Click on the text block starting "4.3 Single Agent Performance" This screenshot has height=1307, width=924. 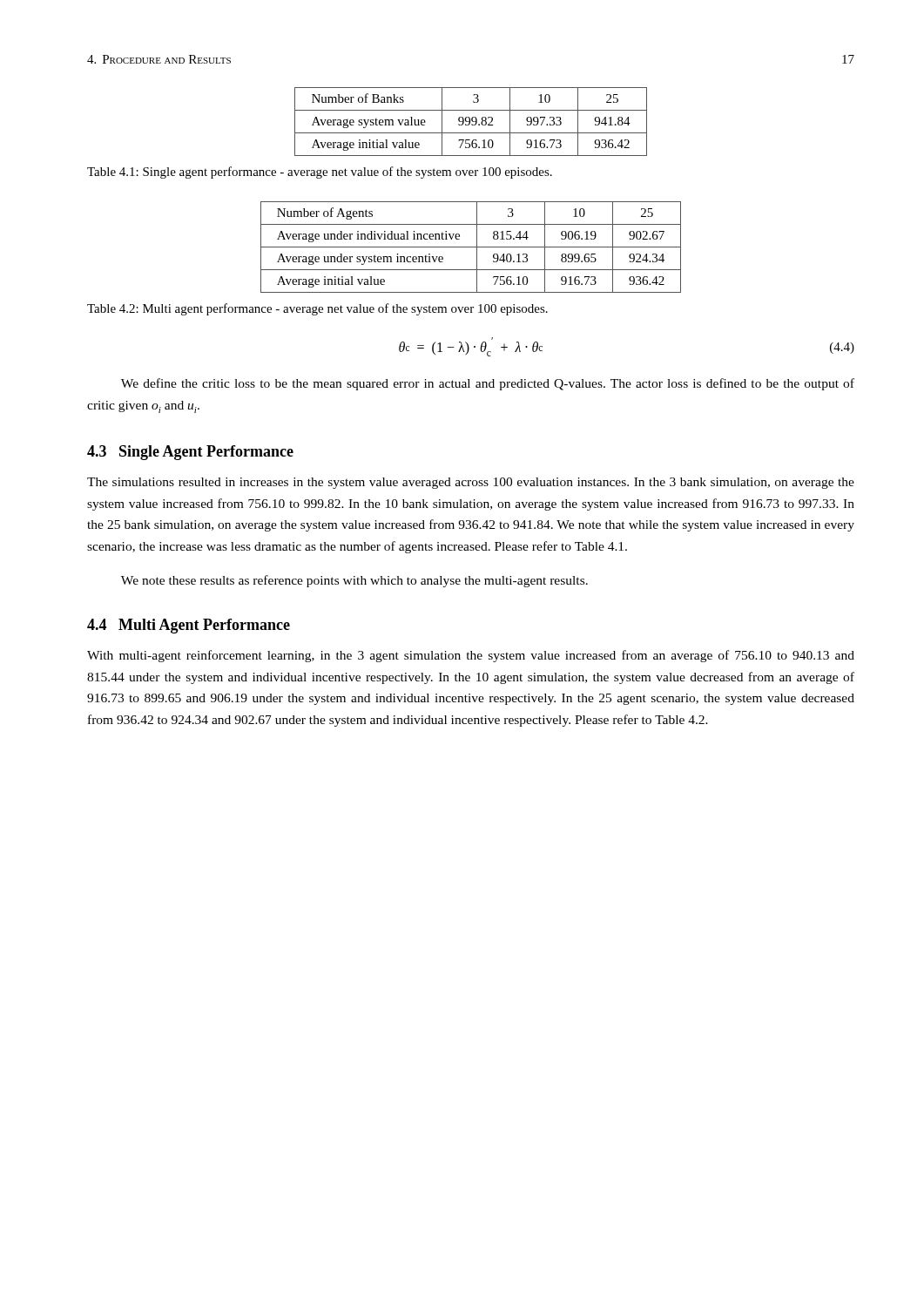(x=190, y=451)
